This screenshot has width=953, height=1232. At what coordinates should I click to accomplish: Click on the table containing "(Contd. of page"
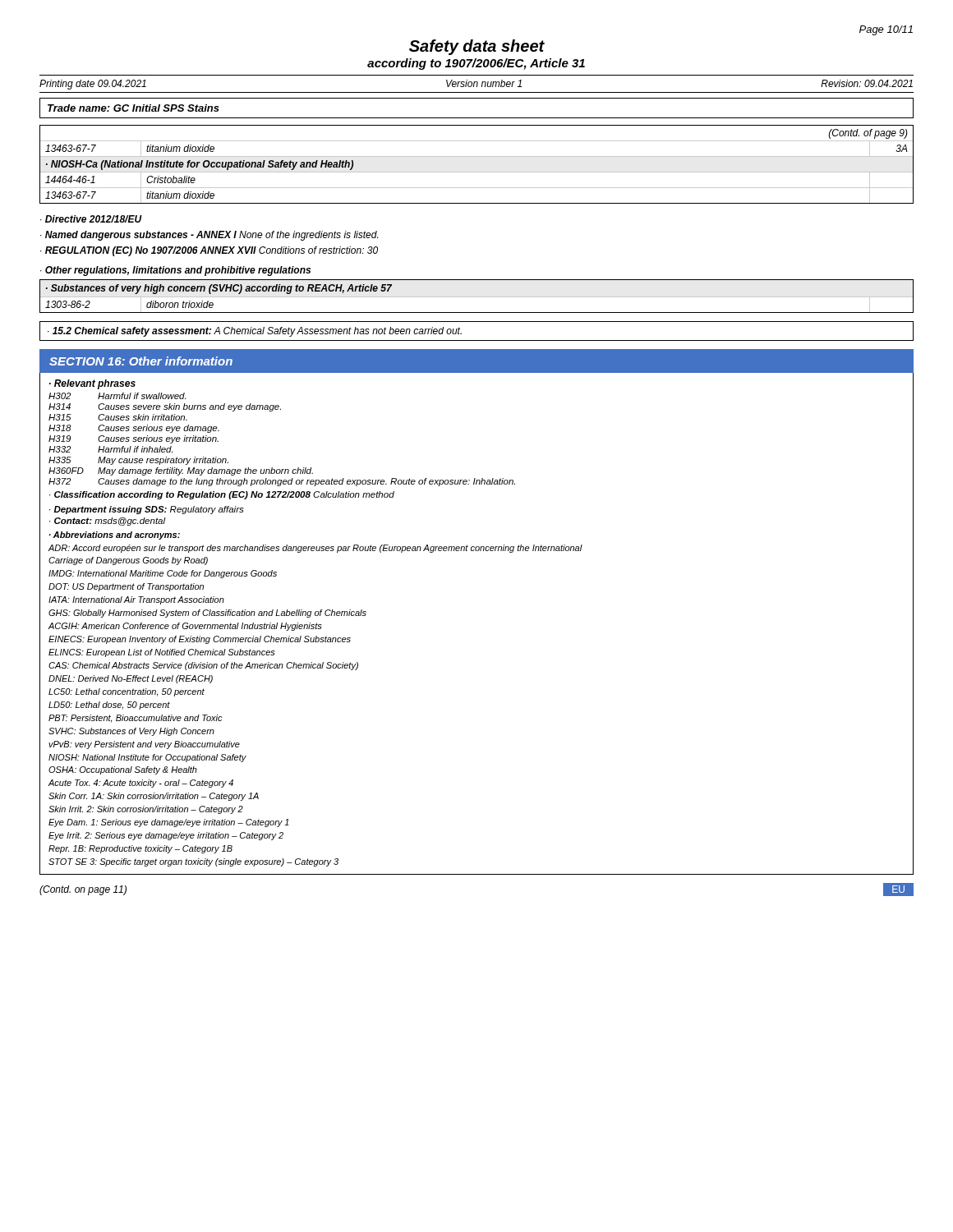pos(476,164)
